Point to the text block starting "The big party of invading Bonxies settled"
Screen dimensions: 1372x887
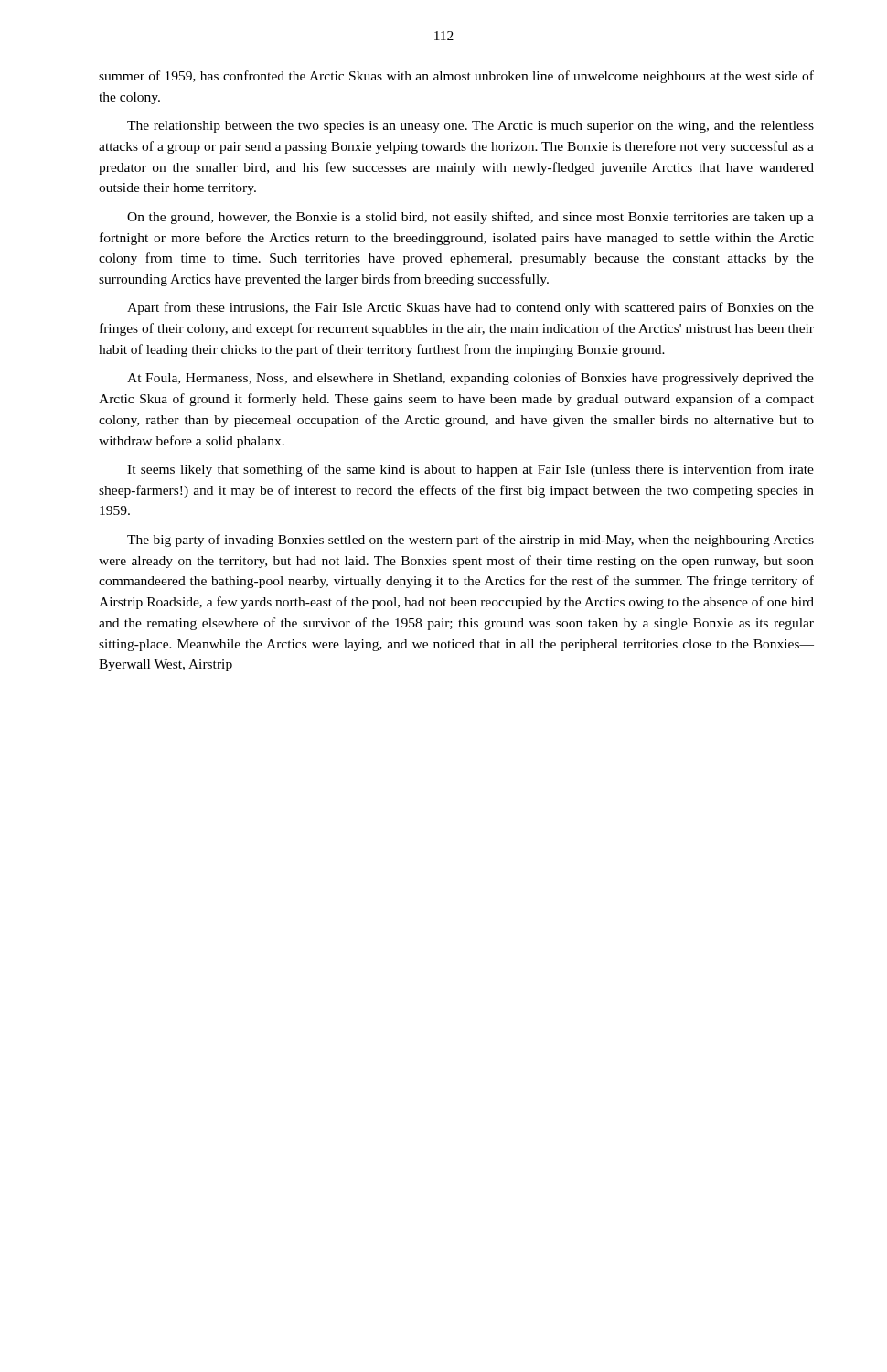(456, 601)
